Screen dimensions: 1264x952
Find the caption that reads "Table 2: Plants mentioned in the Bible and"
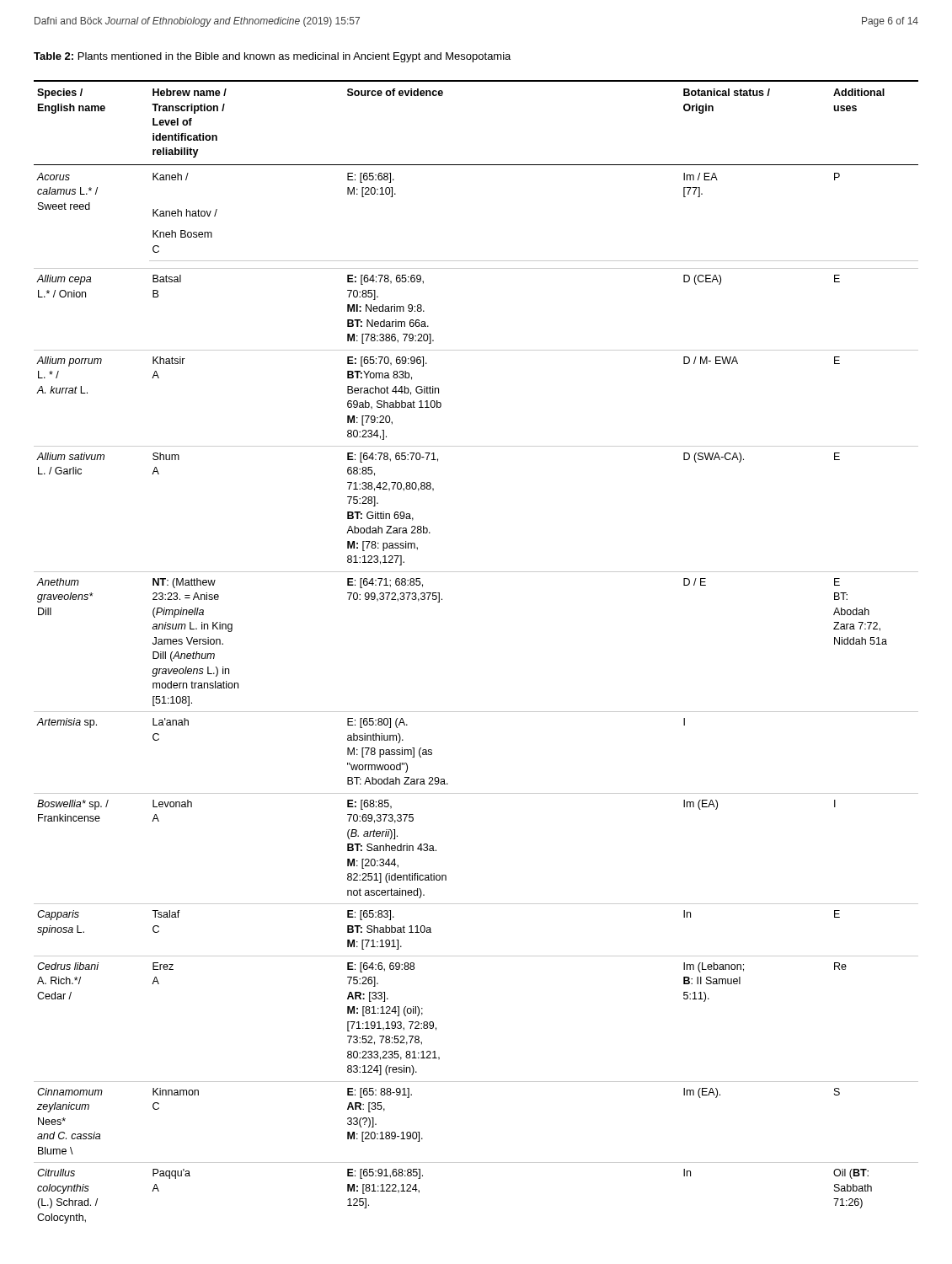pyautogui.click(x=272, y=56)
